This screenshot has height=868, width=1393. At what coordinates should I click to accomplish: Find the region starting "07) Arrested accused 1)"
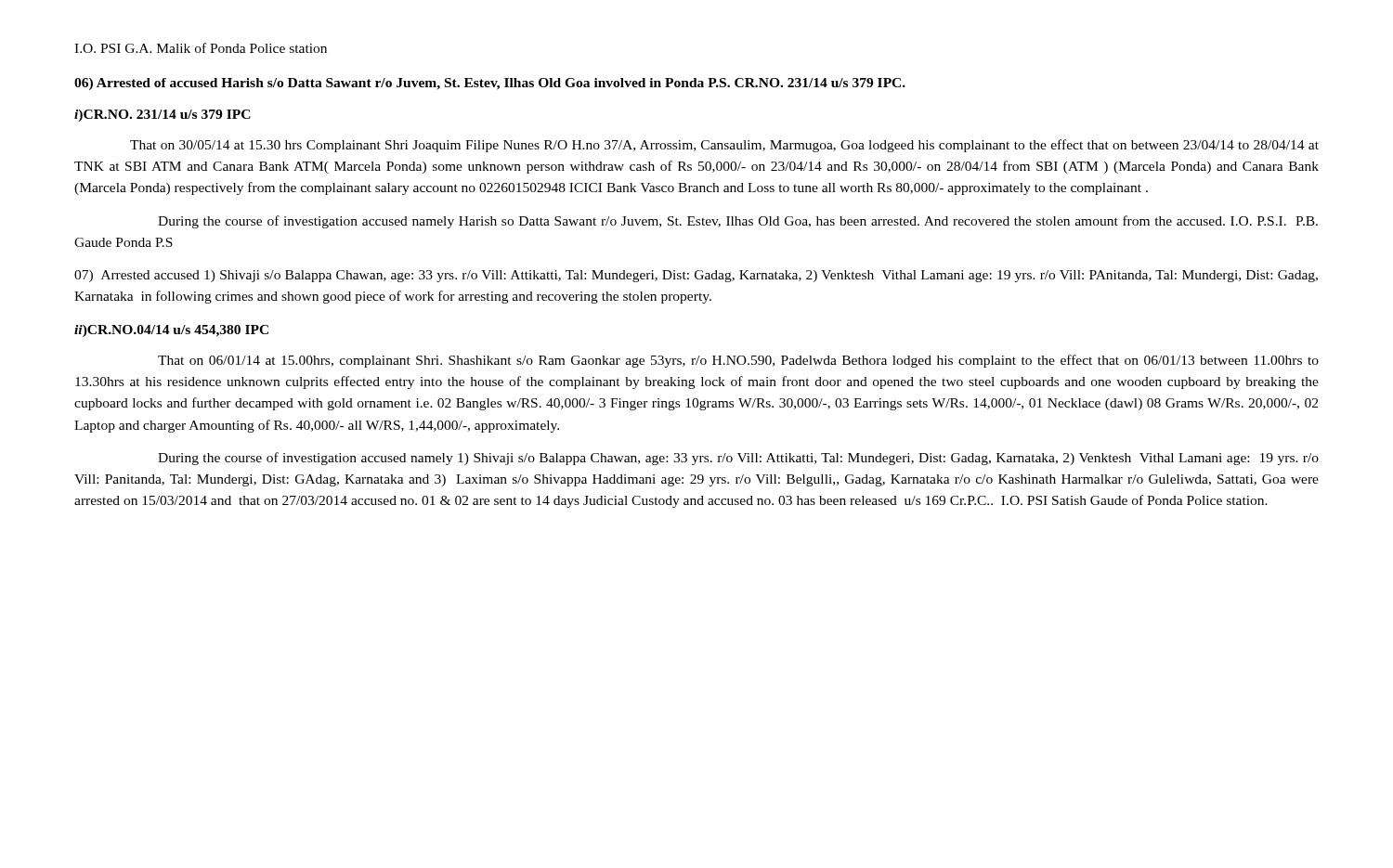tap(696, 285)
